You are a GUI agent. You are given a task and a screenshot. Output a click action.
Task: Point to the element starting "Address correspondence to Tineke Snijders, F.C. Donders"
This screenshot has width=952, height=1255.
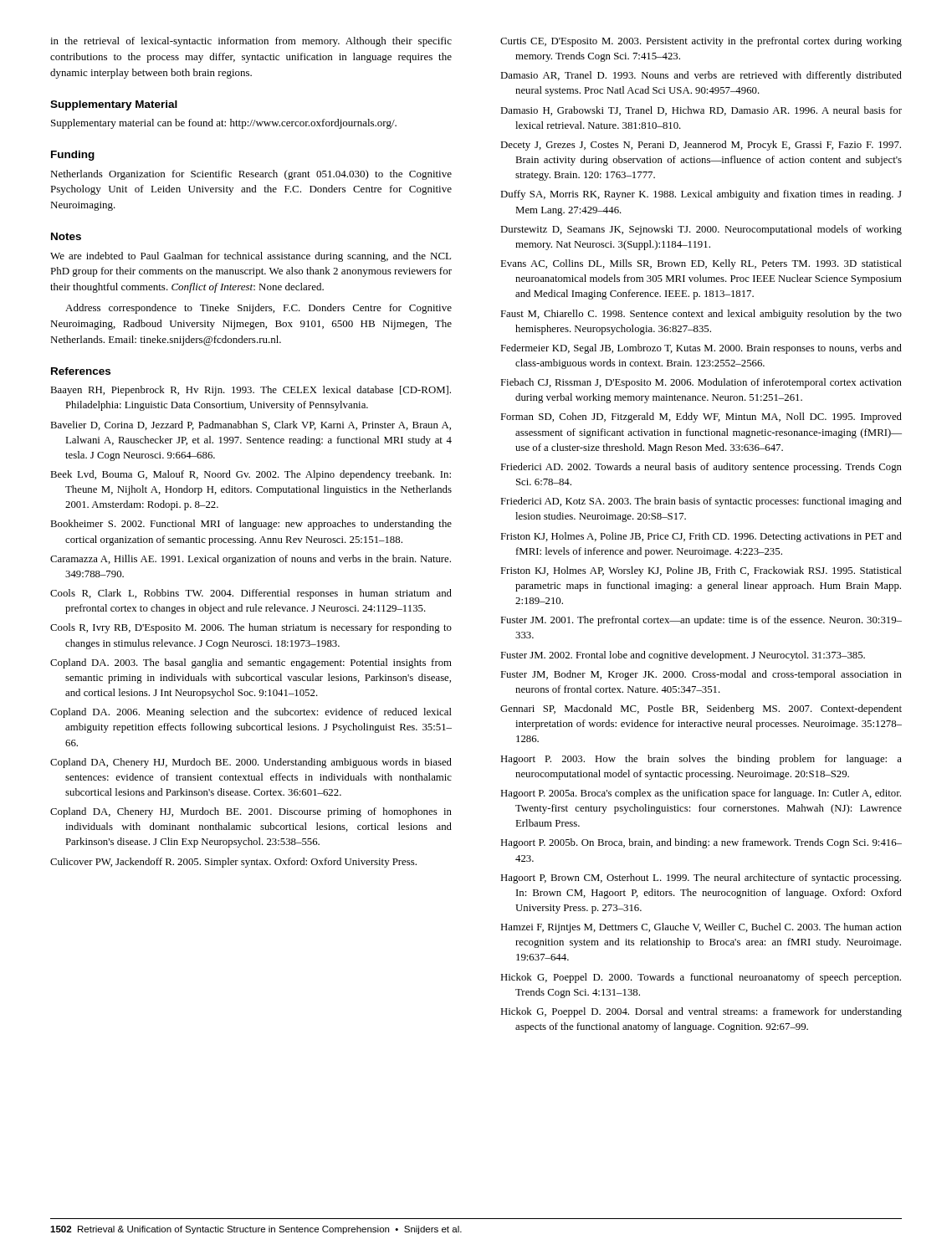(251, 323)
